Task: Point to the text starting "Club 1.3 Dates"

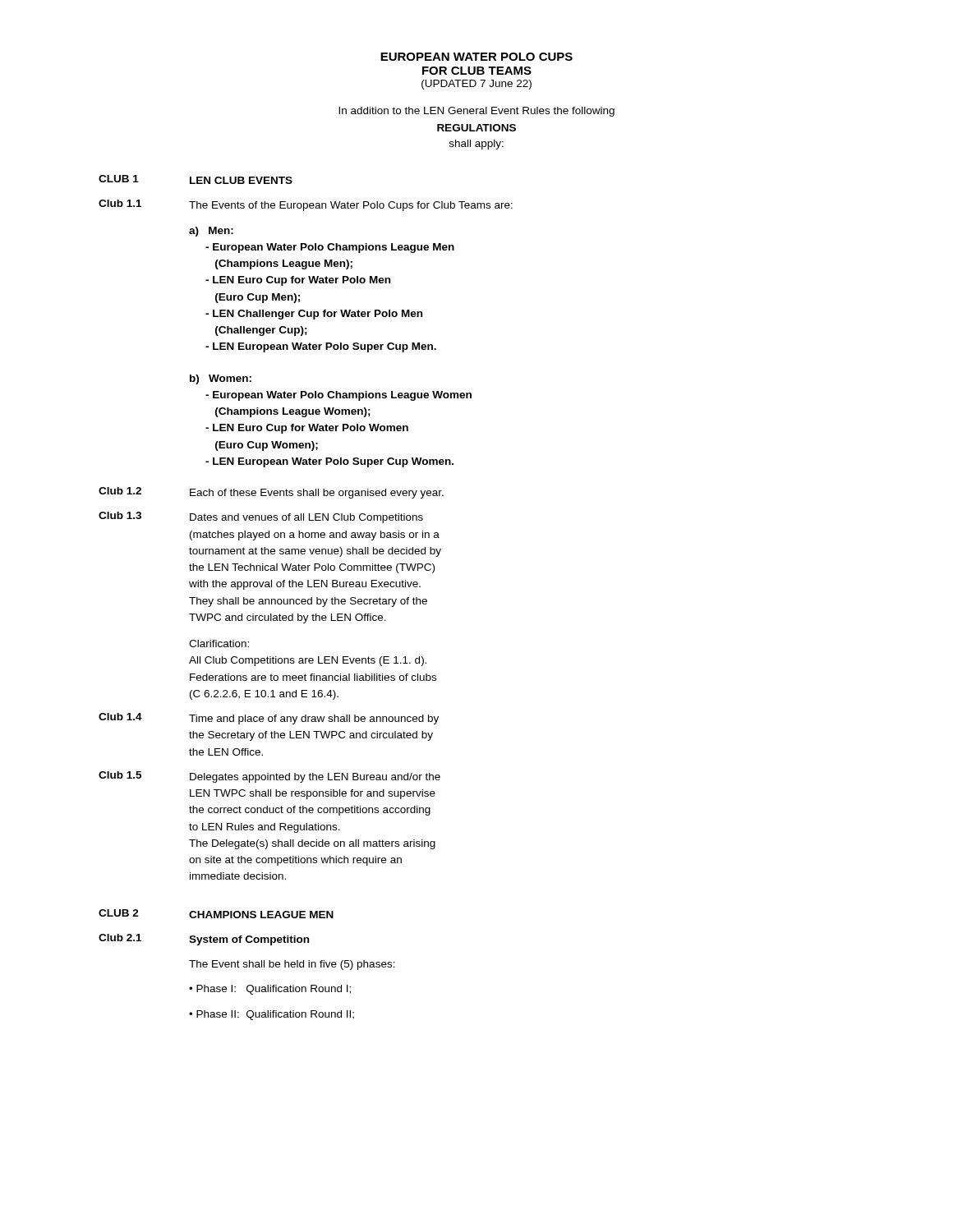Action: [261, 517]
